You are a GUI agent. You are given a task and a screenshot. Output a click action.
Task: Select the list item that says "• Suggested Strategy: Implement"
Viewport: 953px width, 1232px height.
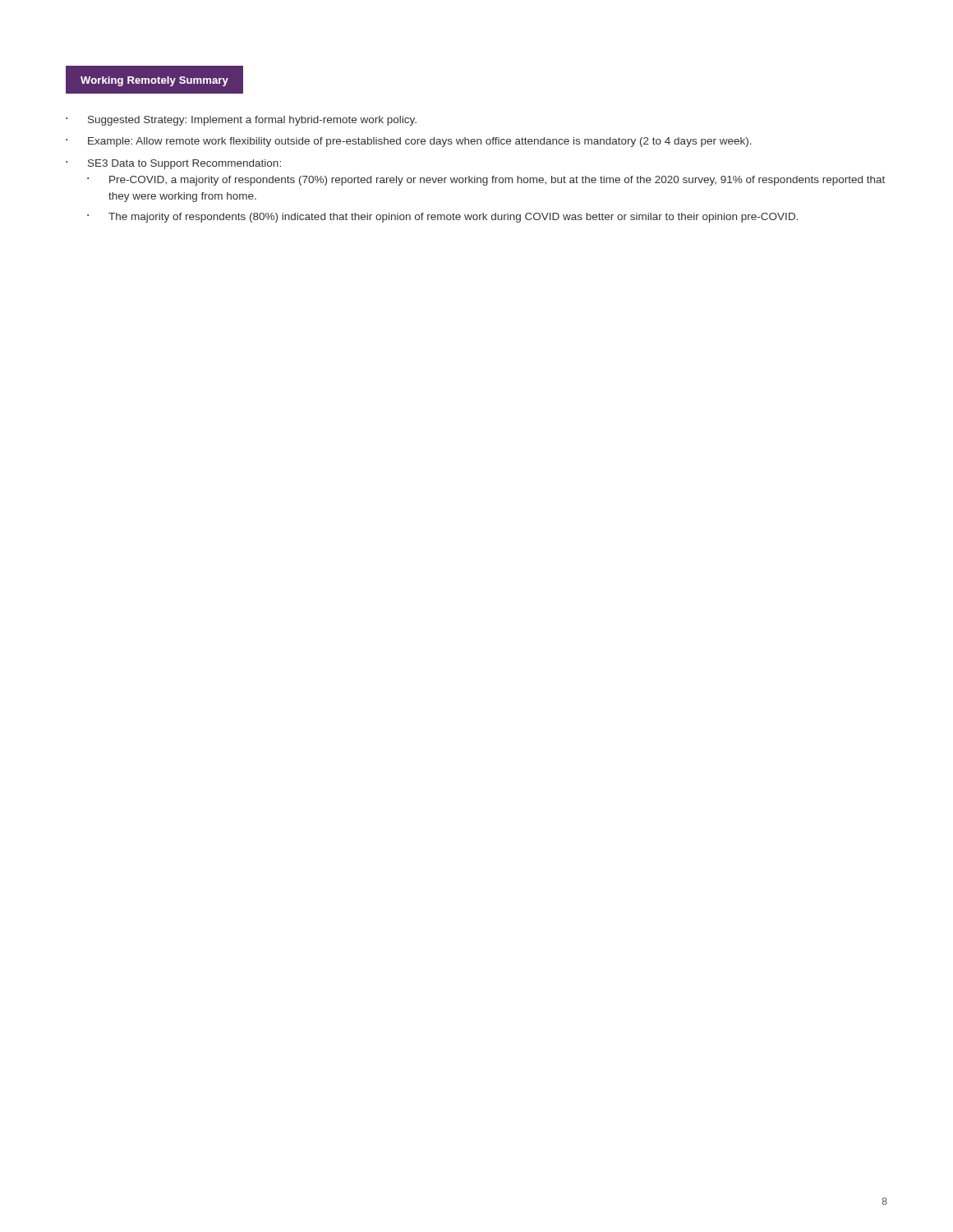[241, 121]
